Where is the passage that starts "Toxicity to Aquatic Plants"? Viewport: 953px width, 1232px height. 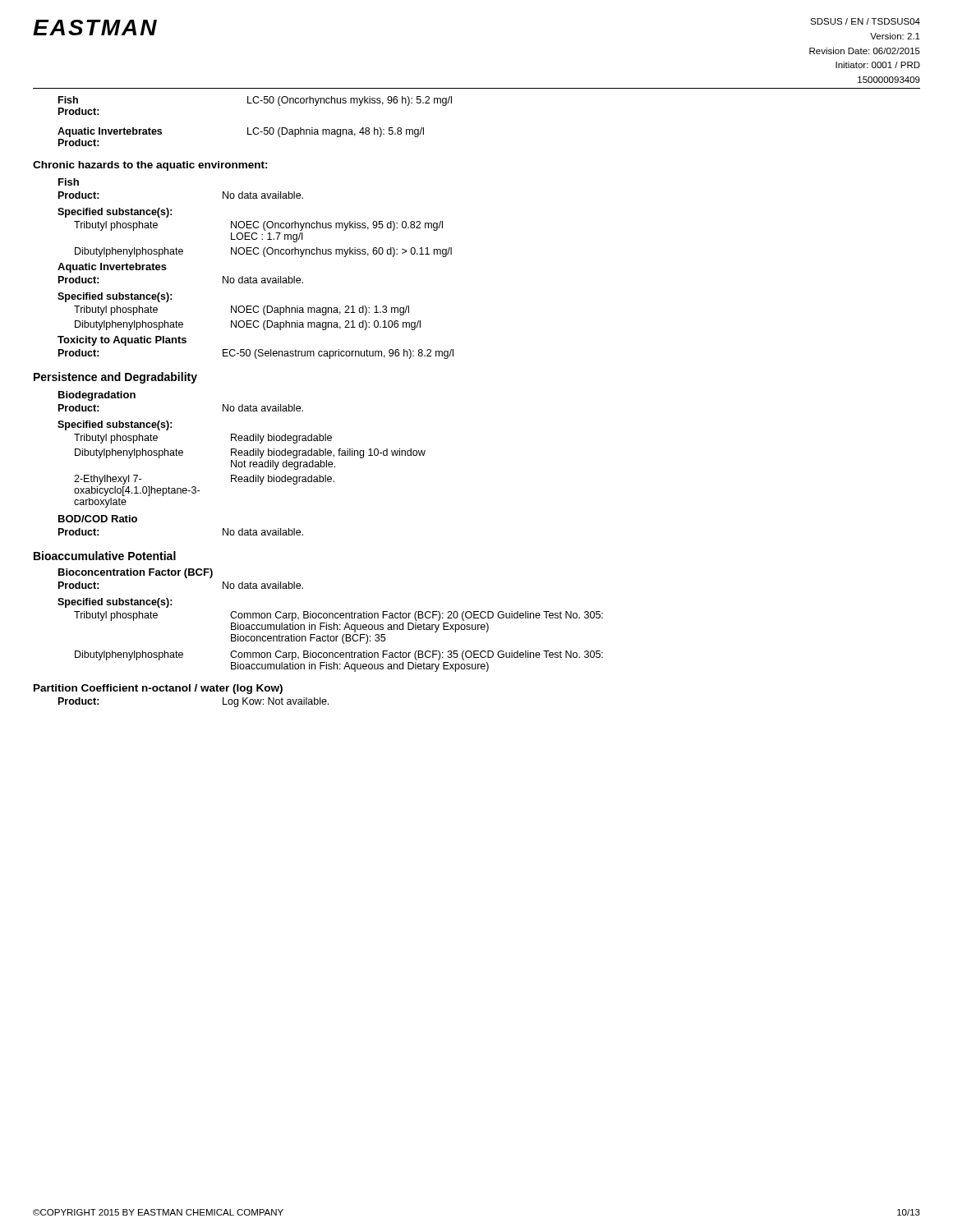122,341
